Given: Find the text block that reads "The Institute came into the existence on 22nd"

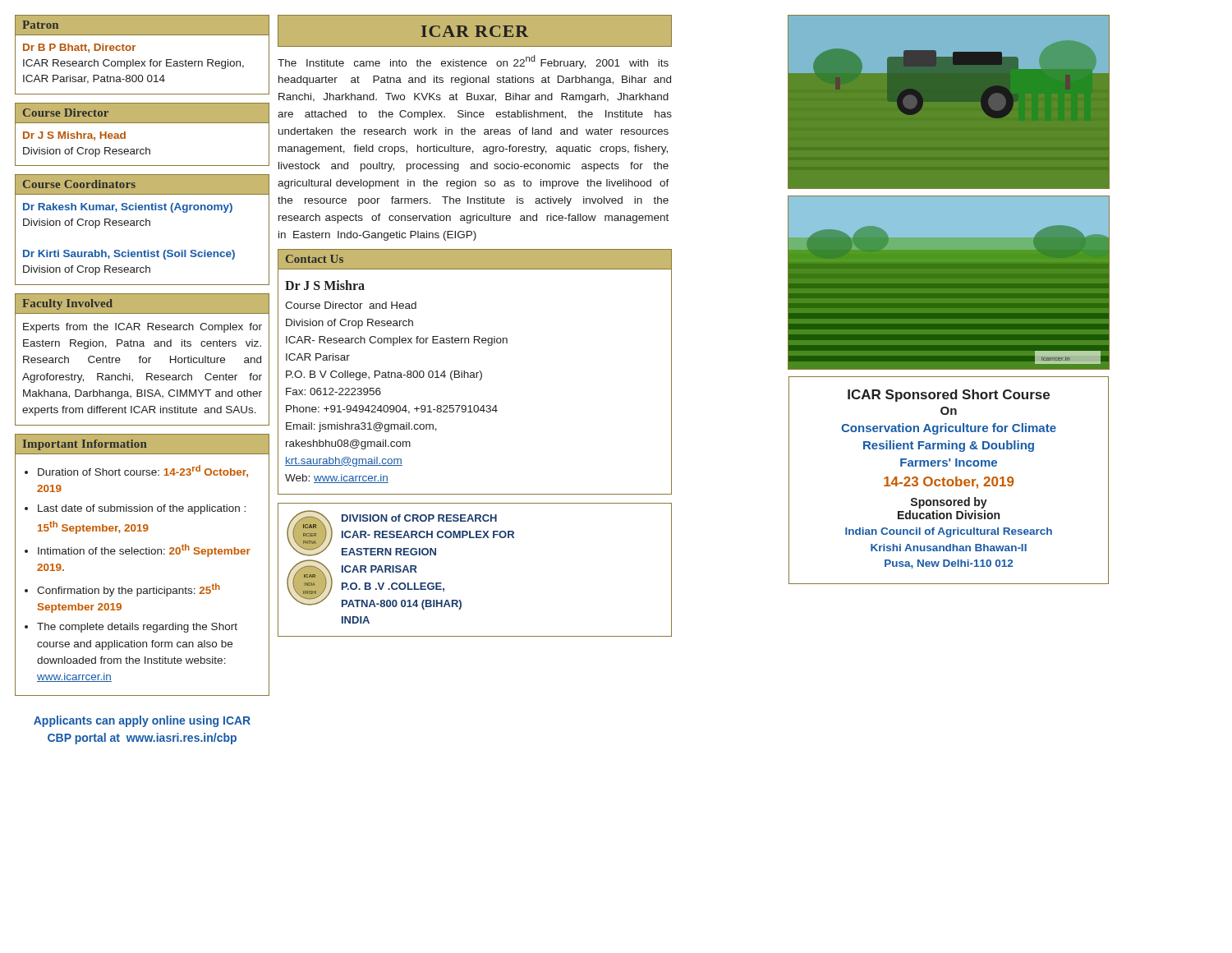Looking at the screenshot, I should click(475, 147).
